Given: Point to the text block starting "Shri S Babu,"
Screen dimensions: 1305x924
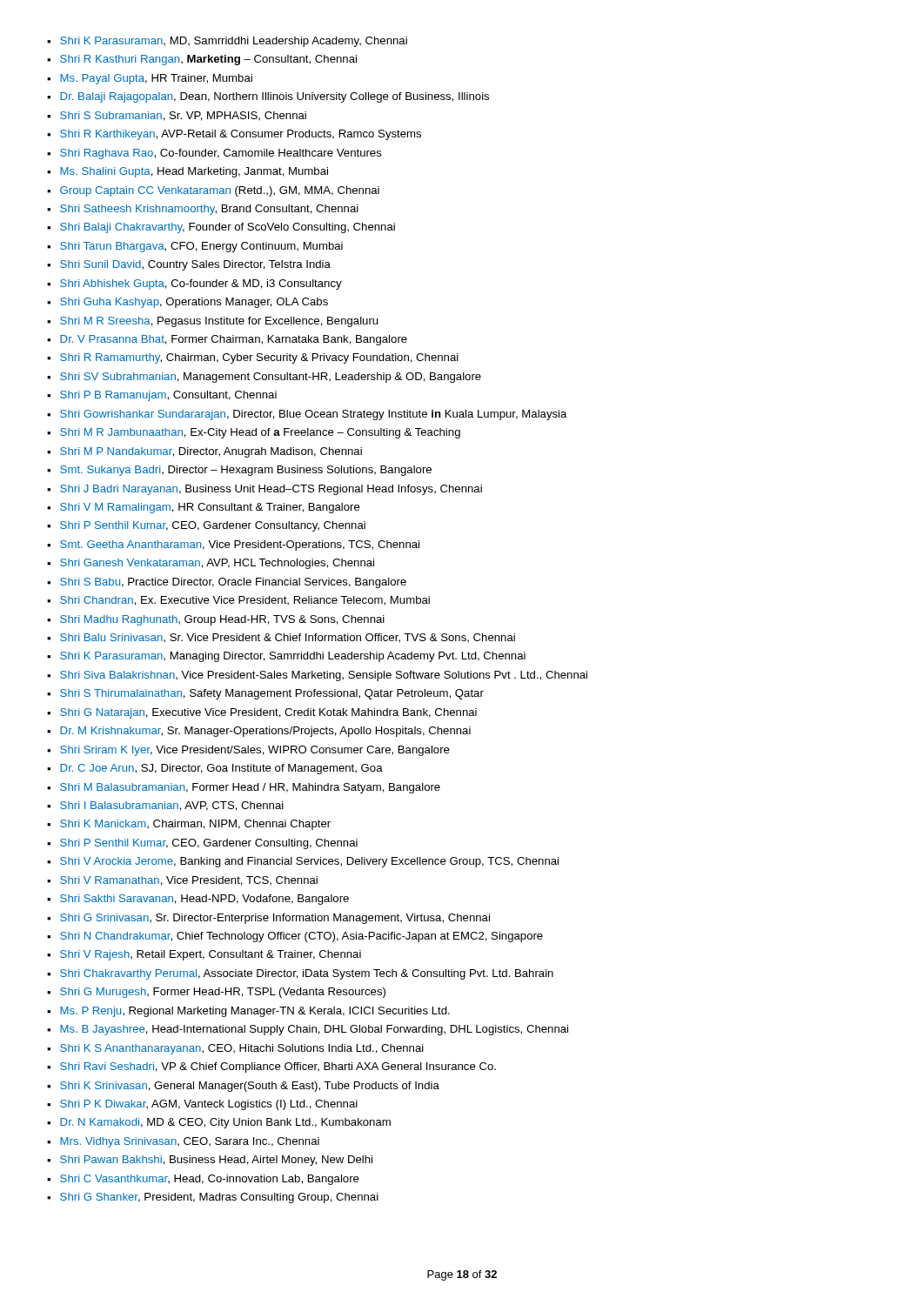Looking at the screenshot, I should point(233,582).
